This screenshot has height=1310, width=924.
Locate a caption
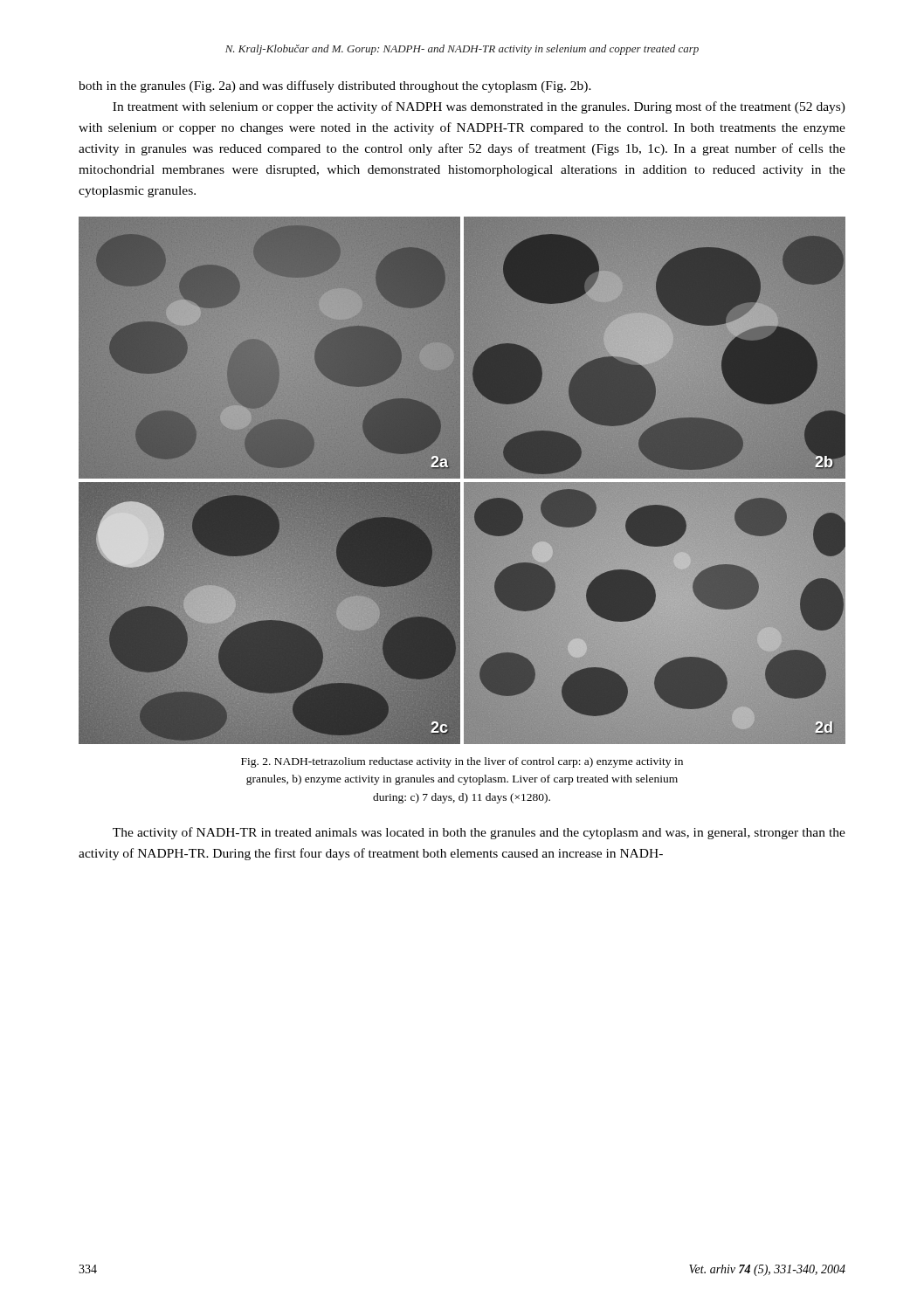point(462,779)
